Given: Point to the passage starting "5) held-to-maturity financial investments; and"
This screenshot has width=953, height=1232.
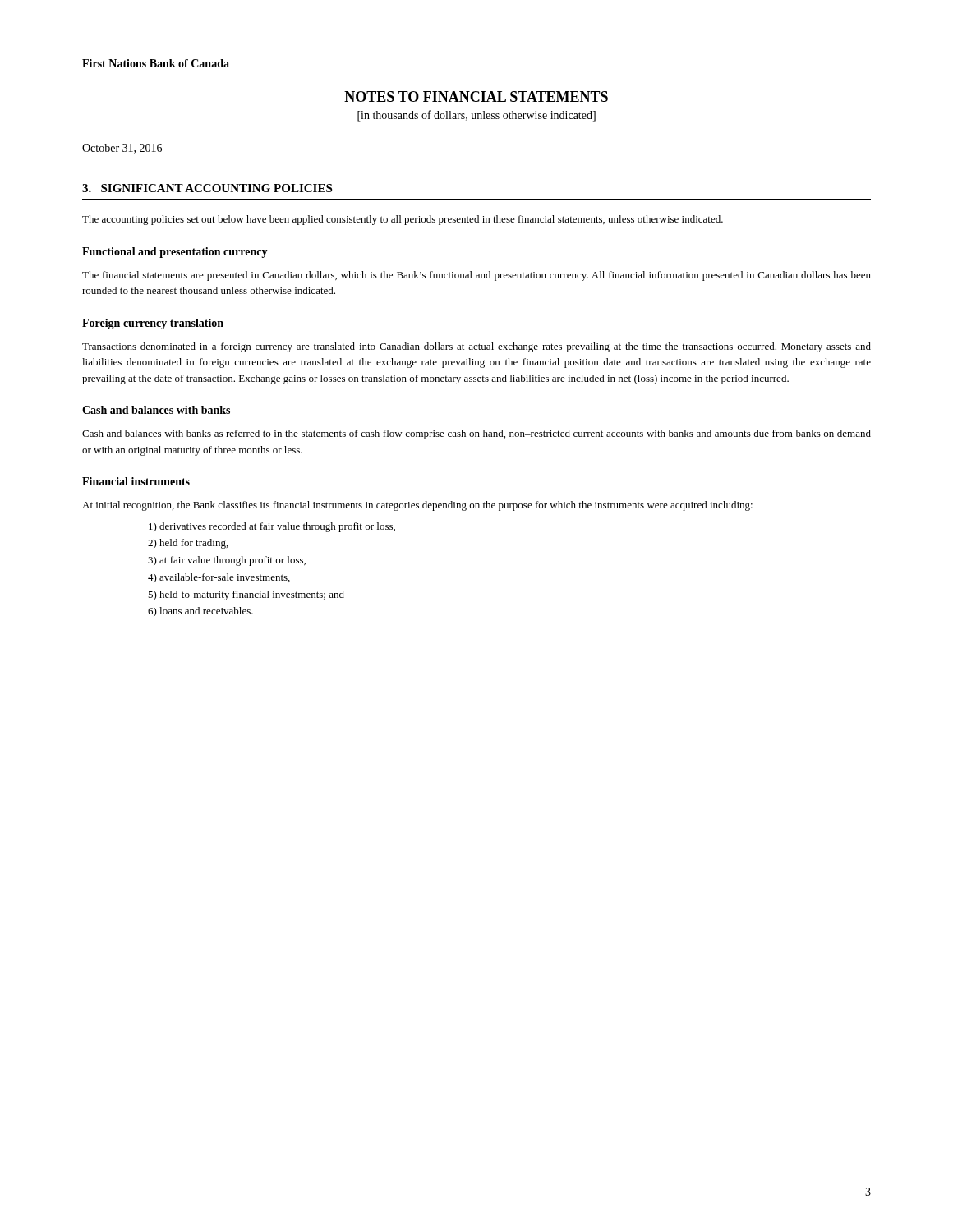Looking at the screenshot, I should (x=246, y=594).
